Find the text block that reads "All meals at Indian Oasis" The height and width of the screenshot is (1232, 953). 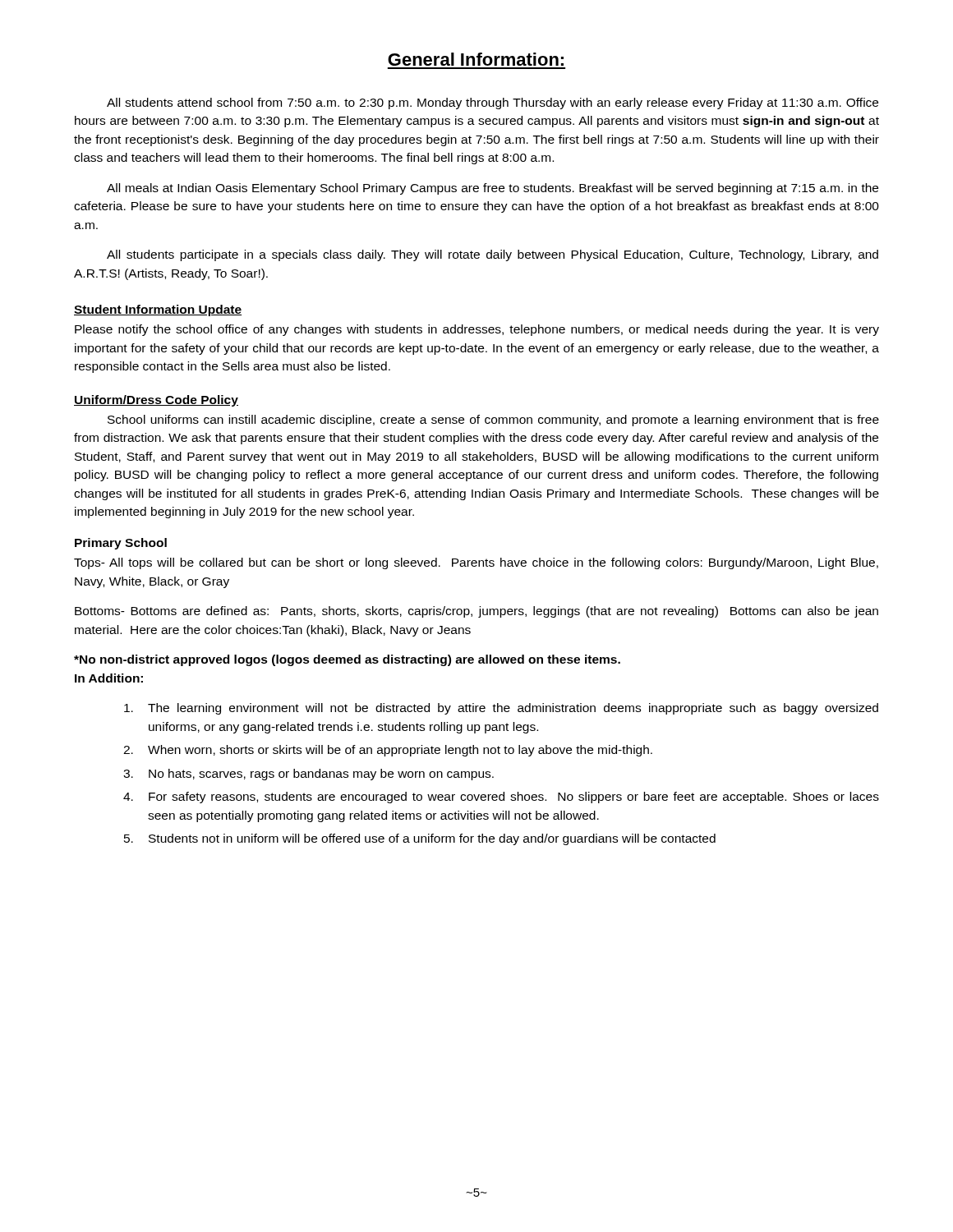[x=476, y=206]
